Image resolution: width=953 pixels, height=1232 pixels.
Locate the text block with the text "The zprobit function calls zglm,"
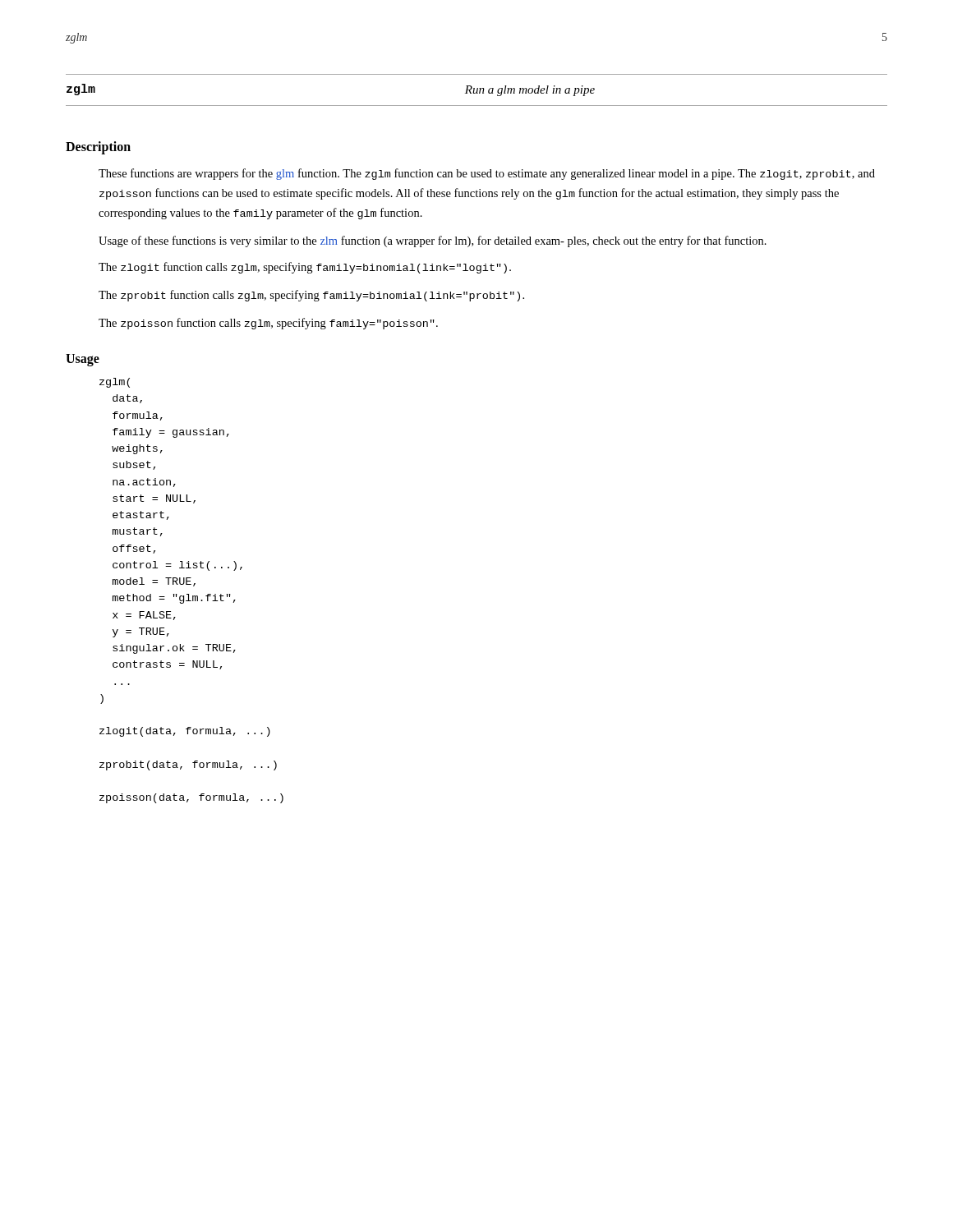click(312, 295)
